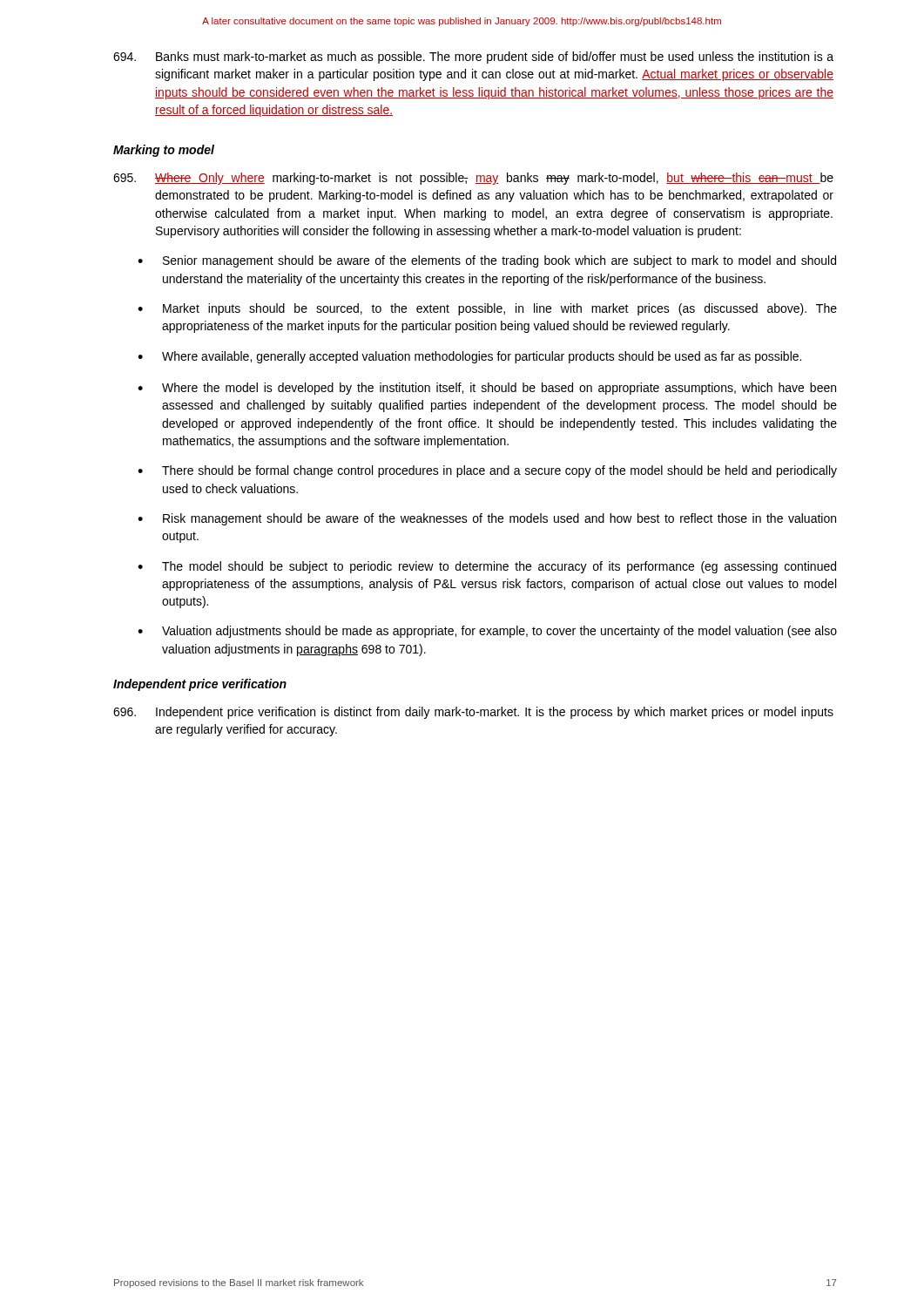Find the block on this page that starts "• Valuation adjustments should be"

pyautogui.click(x=487, y=640)
